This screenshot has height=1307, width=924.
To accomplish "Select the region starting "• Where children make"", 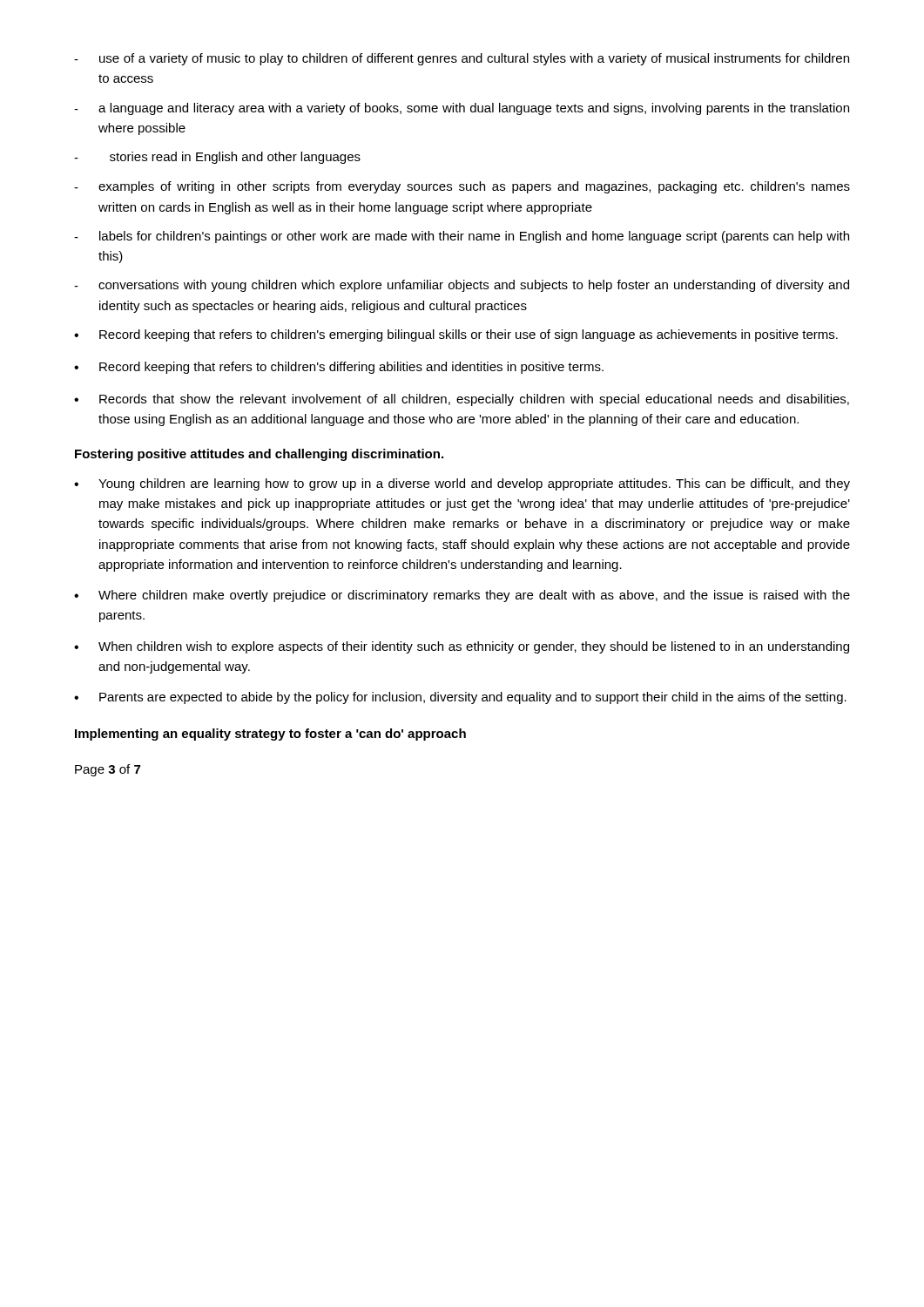I will (x=462, y=605).
